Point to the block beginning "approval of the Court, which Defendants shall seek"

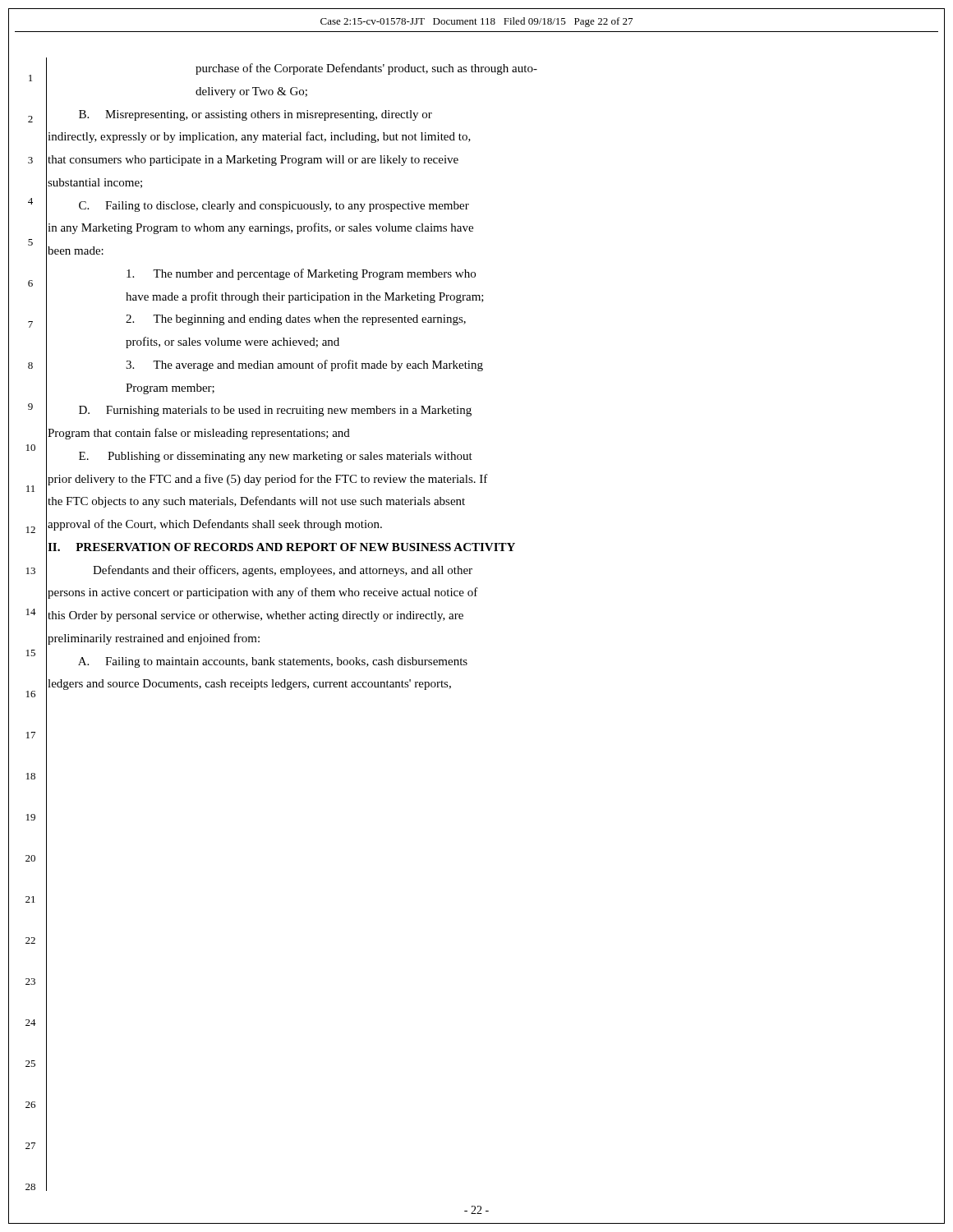tap(215, 524)
